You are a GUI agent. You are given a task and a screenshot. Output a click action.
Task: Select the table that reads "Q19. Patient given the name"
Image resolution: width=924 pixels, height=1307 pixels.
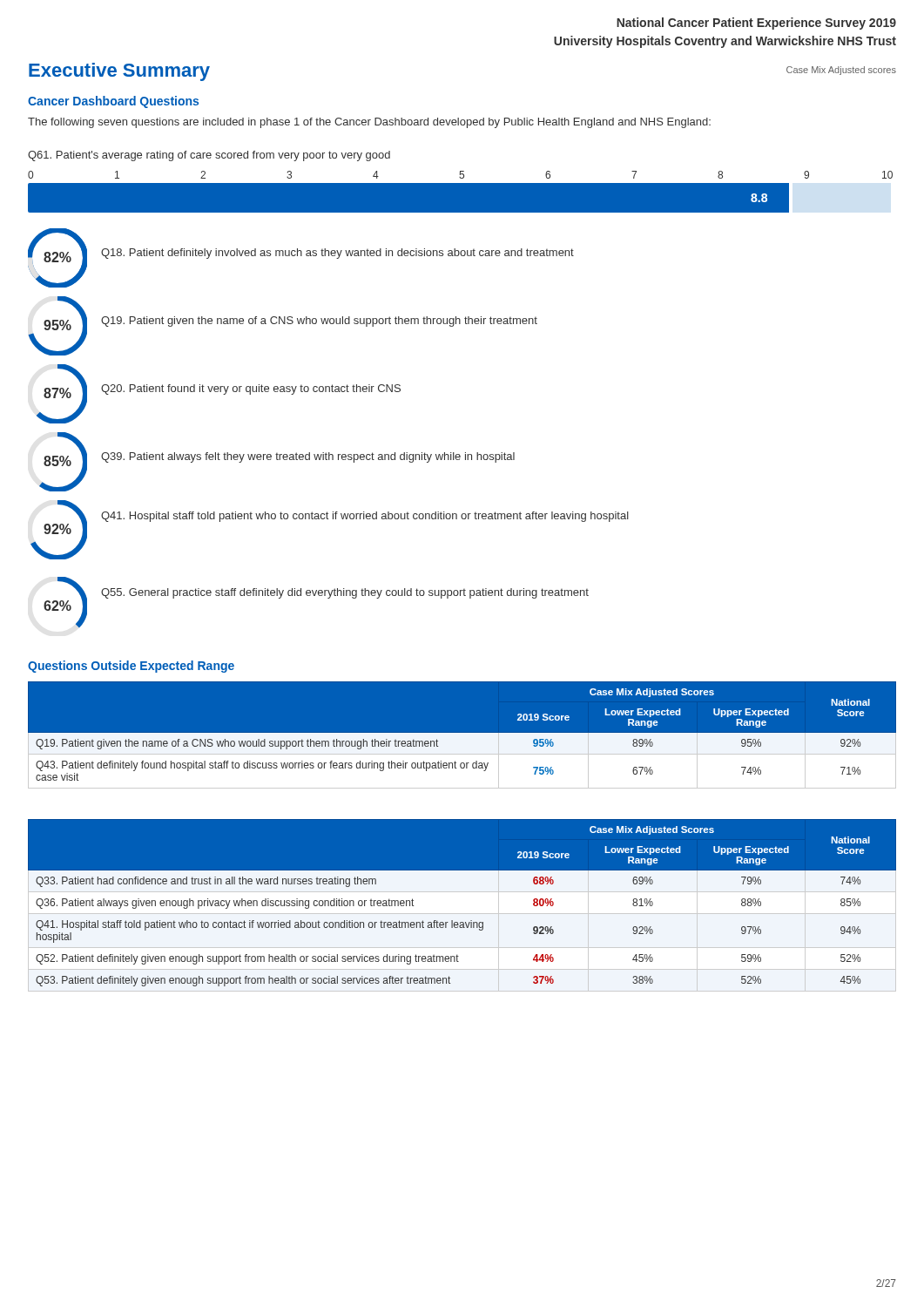coord(462,735)
